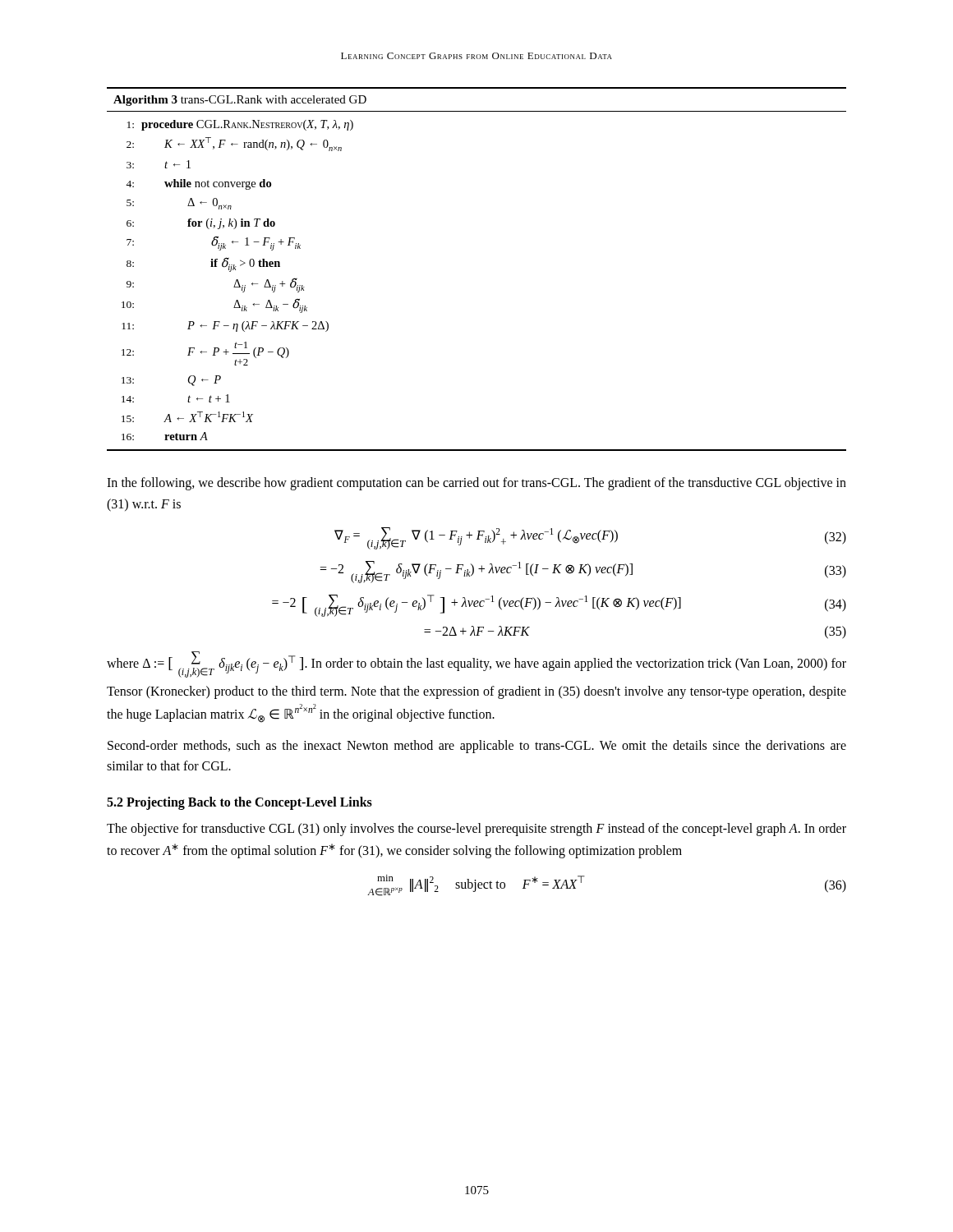
Task: Locate the section header that opens with "5.2 Projecting Back to the"
Action: [x=239, y=802]
